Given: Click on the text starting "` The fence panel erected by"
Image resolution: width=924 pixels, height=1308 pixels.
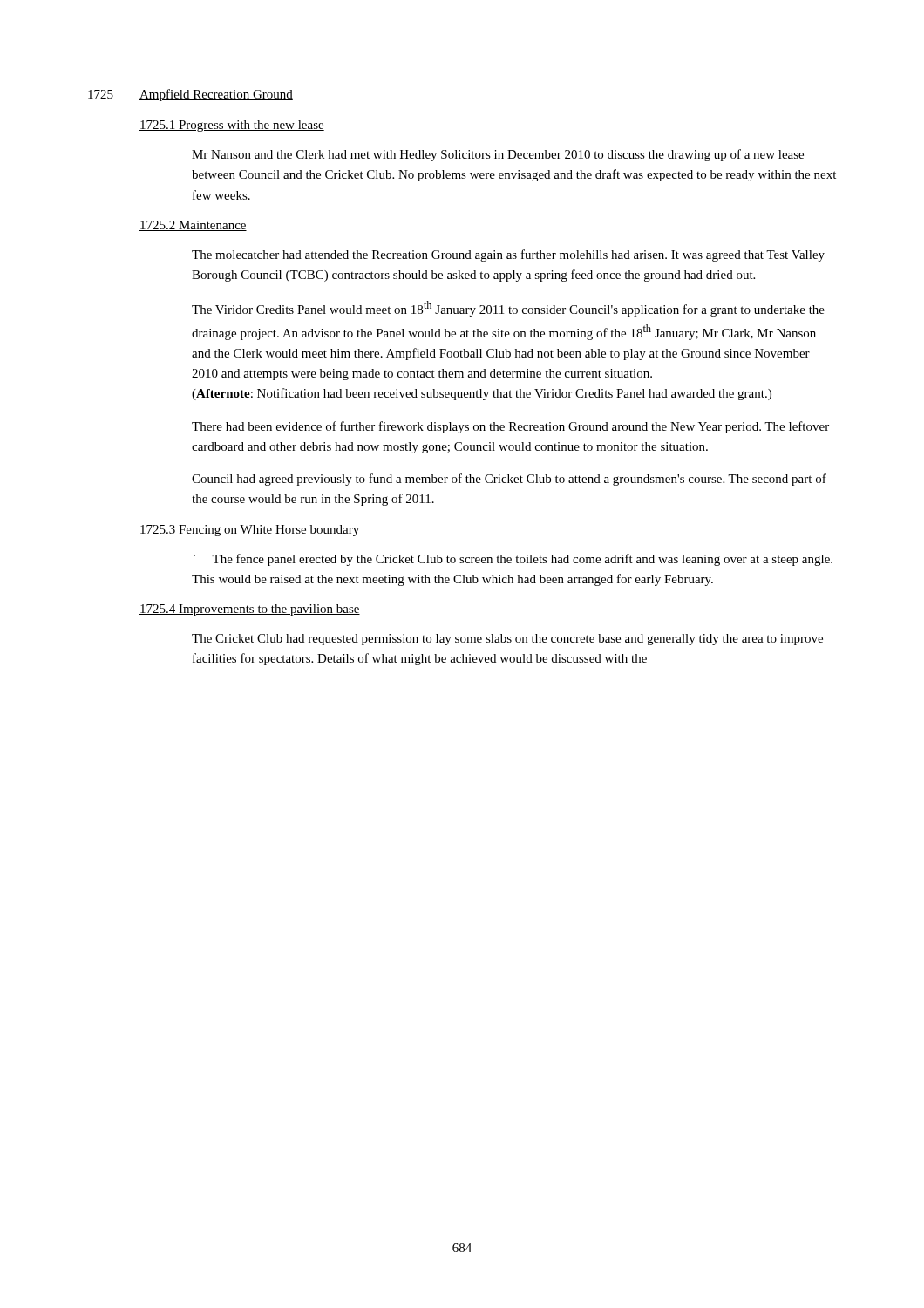Looking at the screenshot, I should [513, 569].
